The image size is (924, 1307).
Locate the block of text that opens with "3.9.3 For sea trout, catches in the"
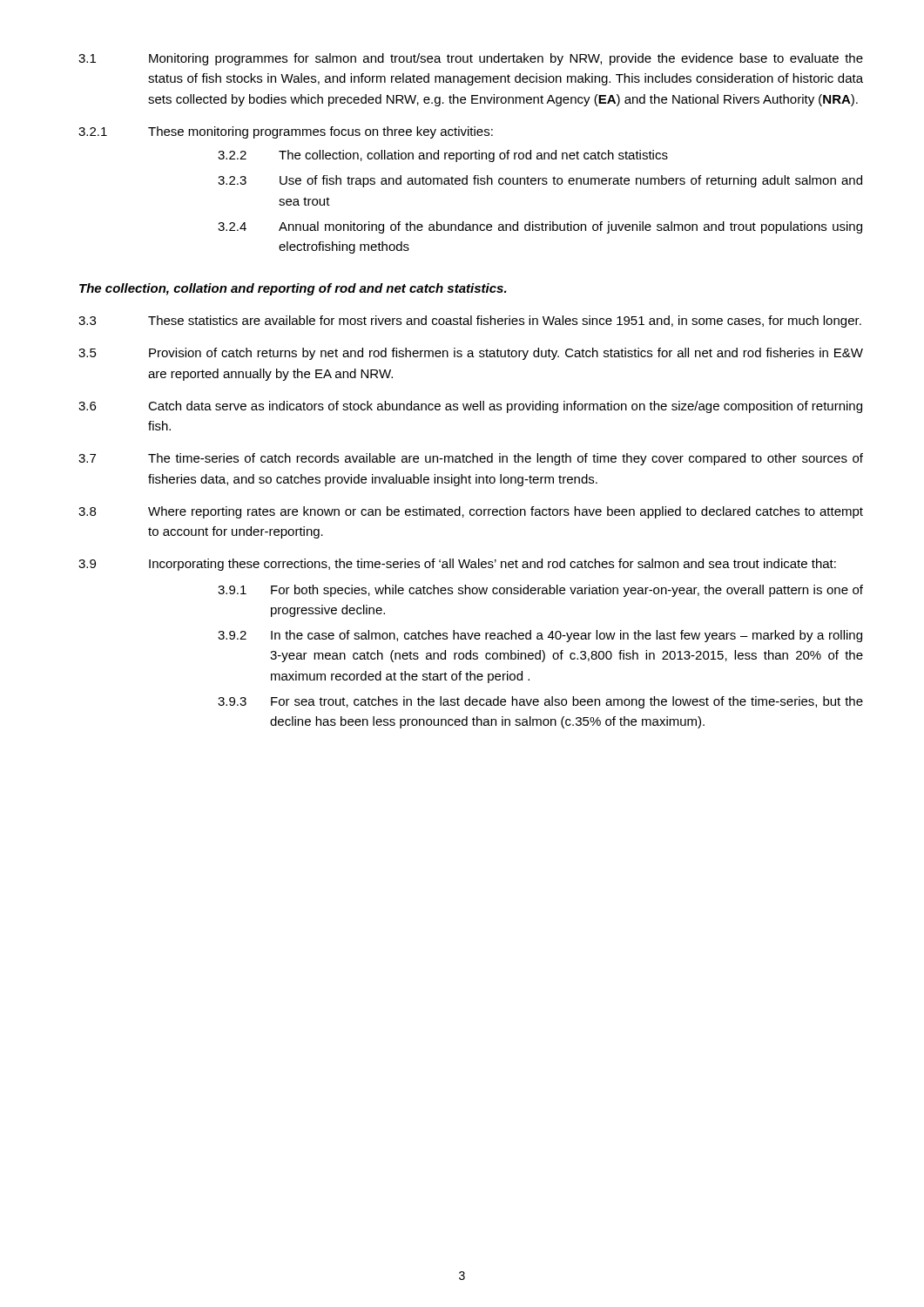(x=540, y=711)
